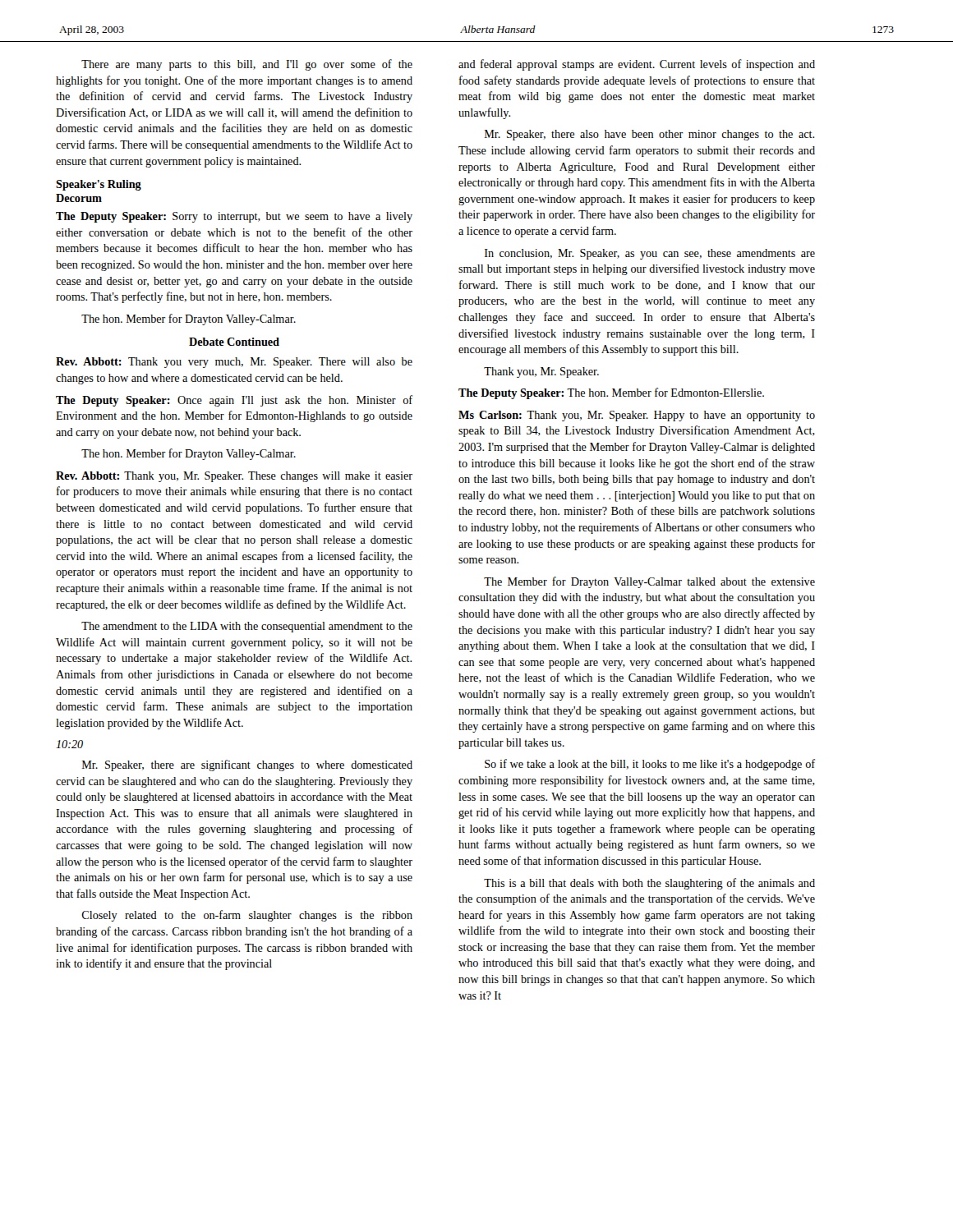Point to the block beginning "Mr. Speaker, there also have"
This screenshot has width=953, height=1232.
coord(637,183)
